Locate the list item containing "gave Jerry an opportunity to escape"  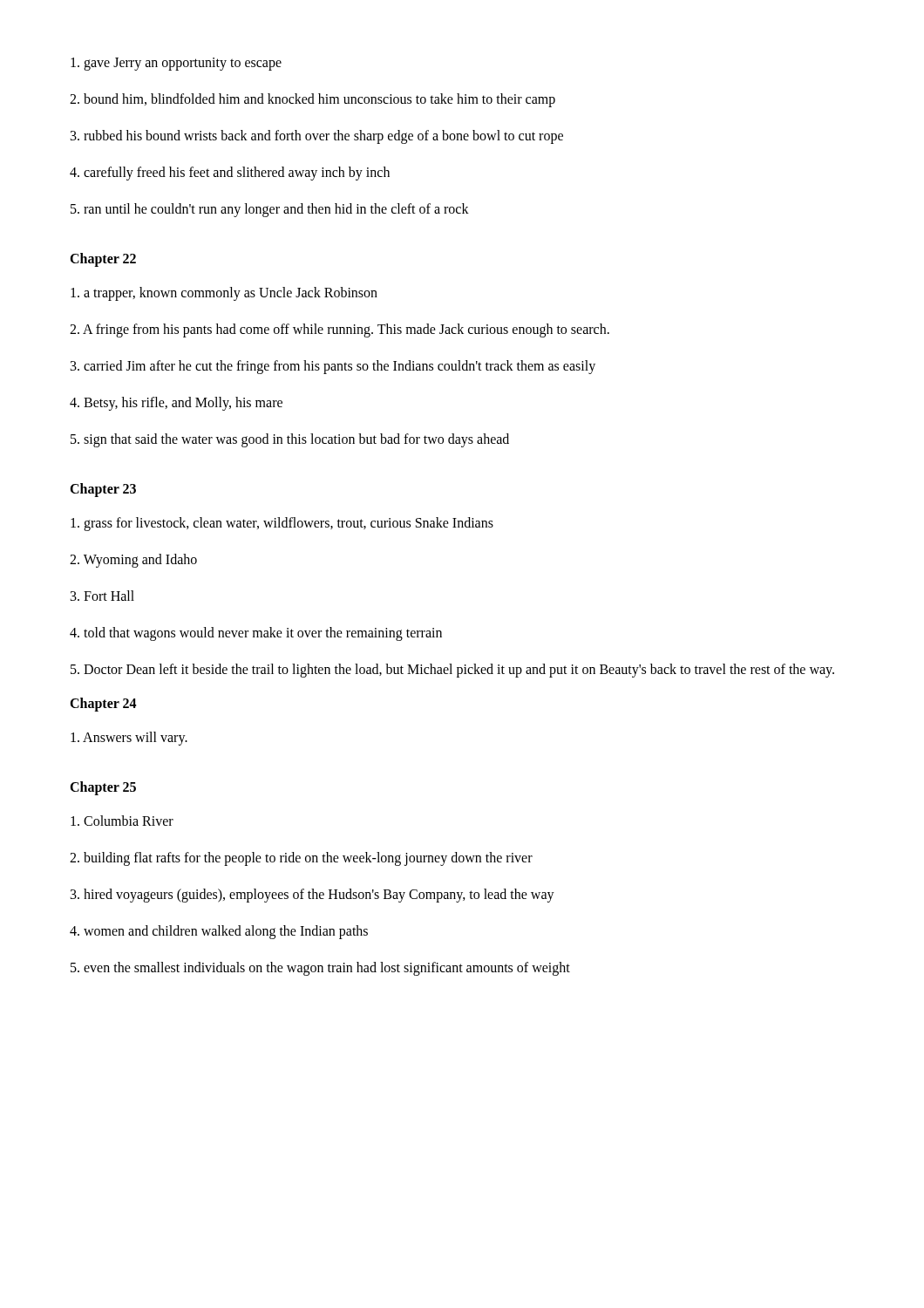[176, 62]
